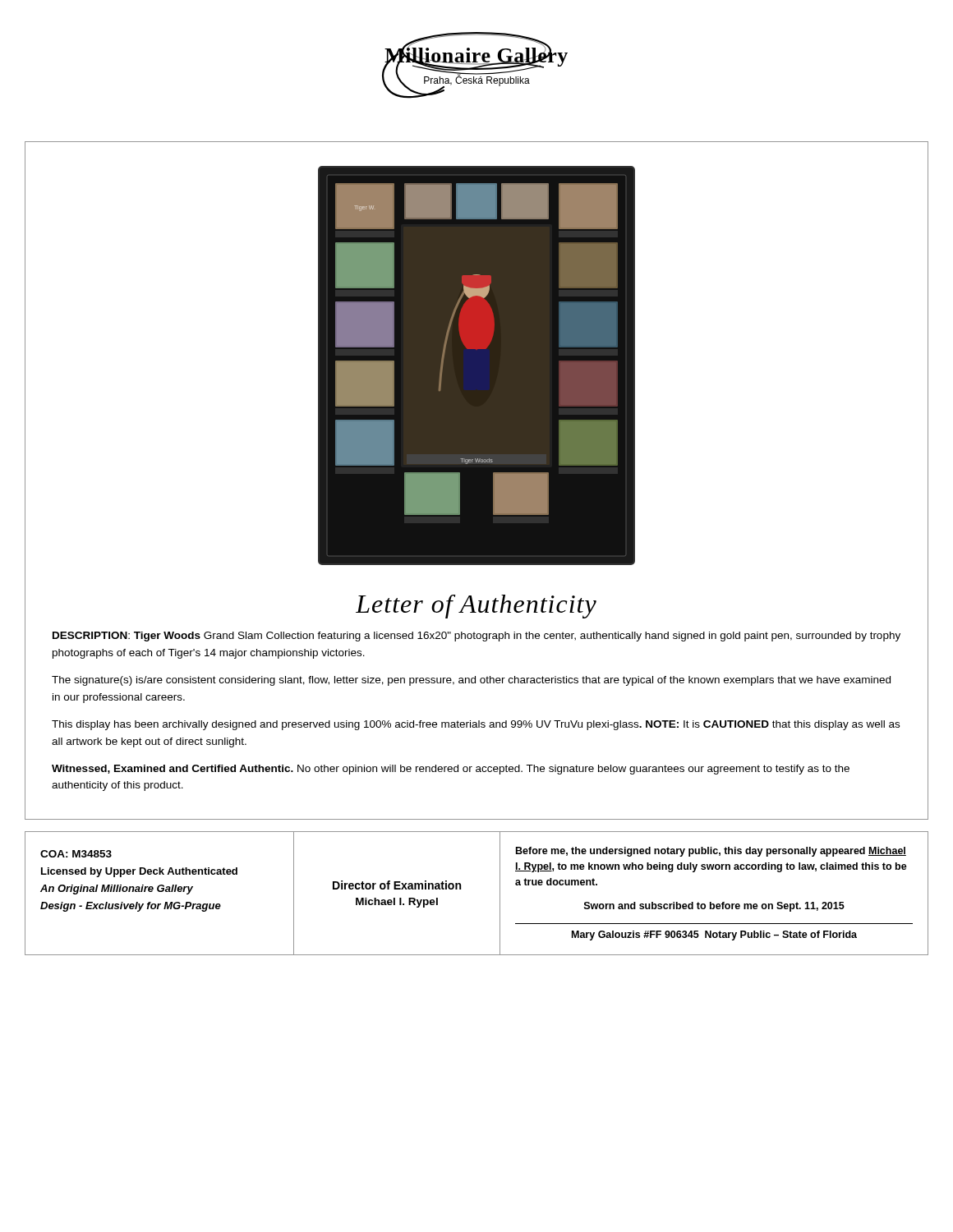
Task: Select the logo
Action: [476, 63]
